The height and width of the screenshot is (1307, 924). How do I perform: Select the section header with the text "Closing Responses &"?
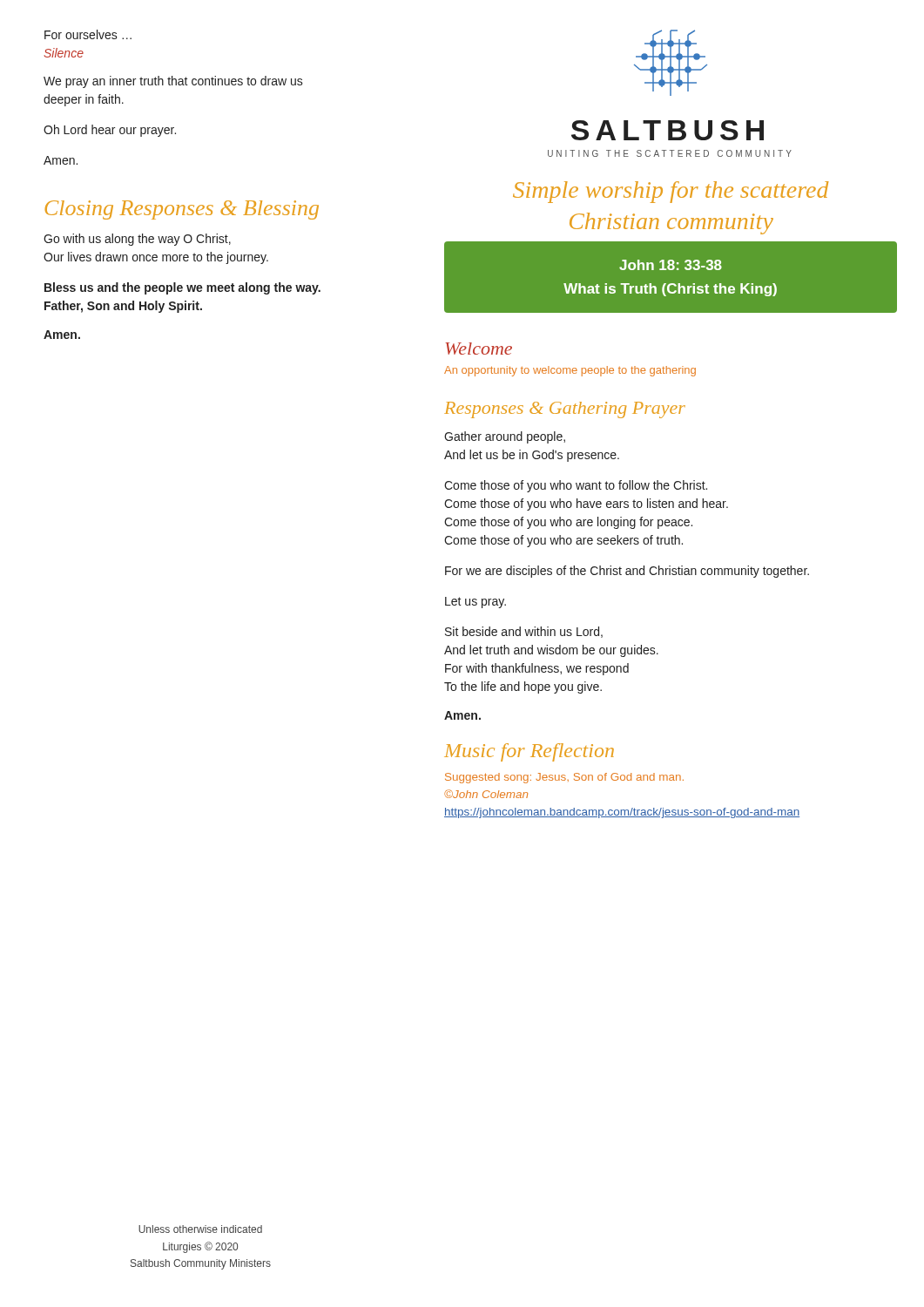coord(182,208)
